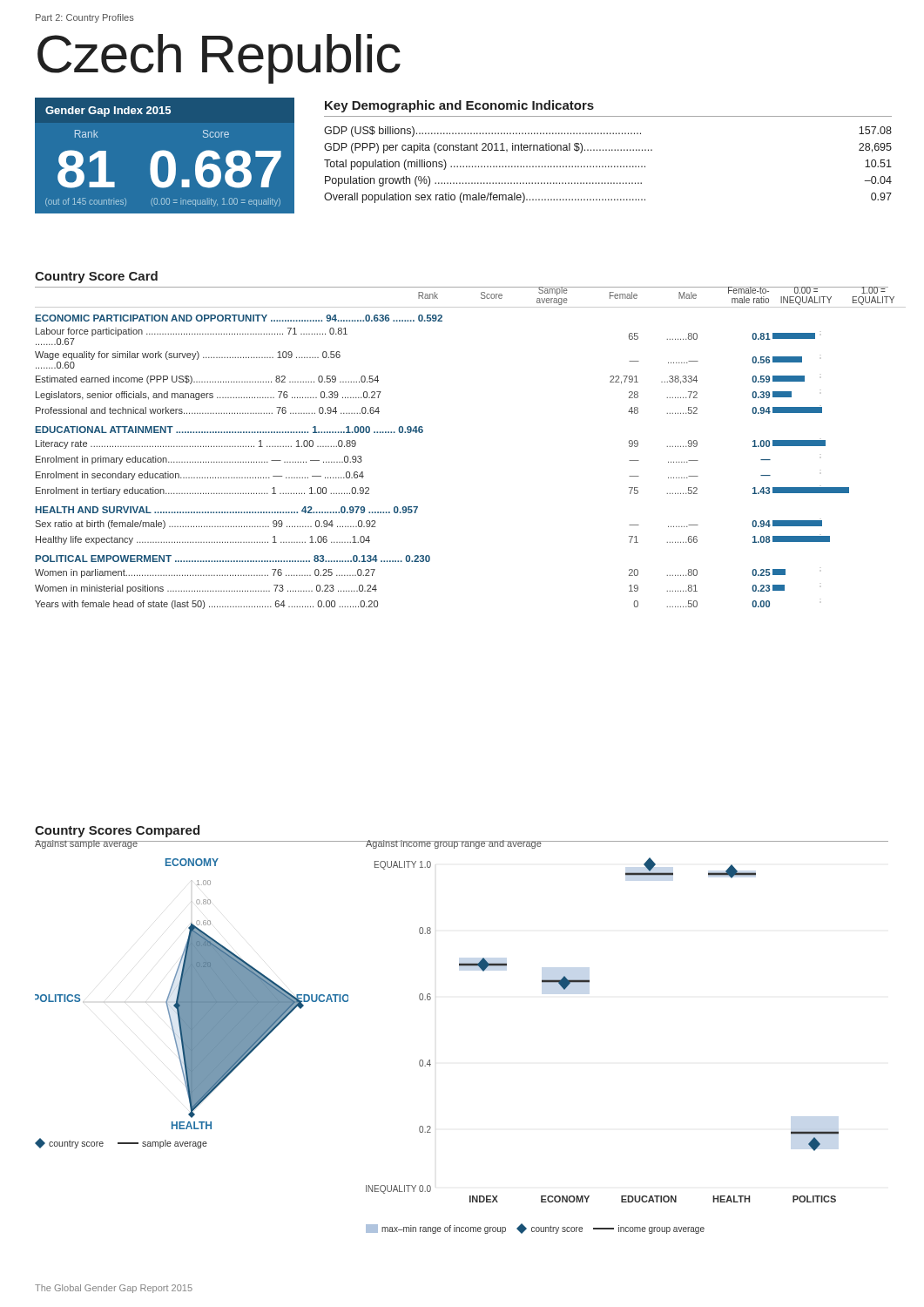Click on the radar chart
924x1307 pixels.
(196, 1047)
